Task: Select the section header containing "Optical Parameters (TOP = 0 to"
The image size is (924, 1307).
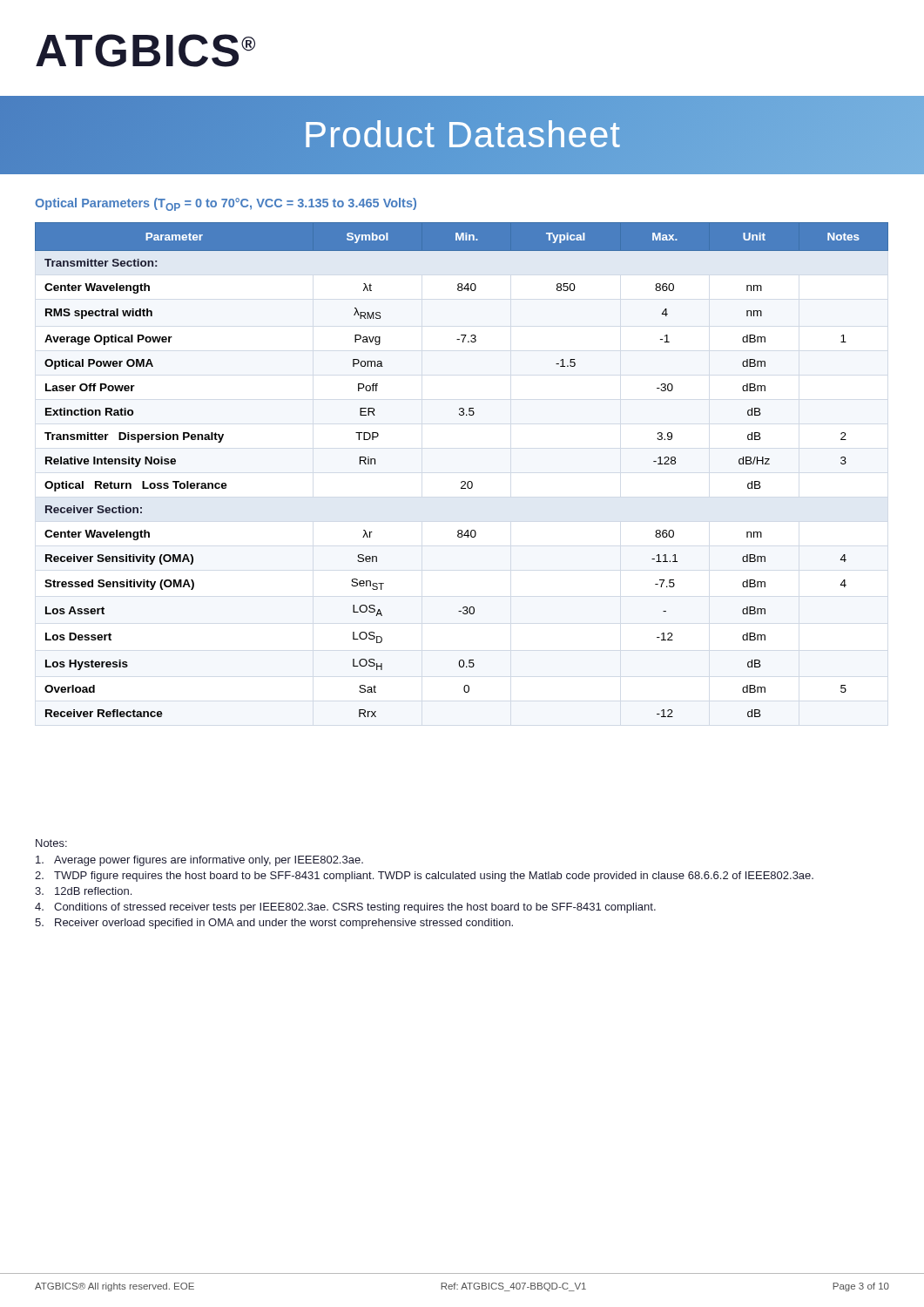Action: coord(226,205)
